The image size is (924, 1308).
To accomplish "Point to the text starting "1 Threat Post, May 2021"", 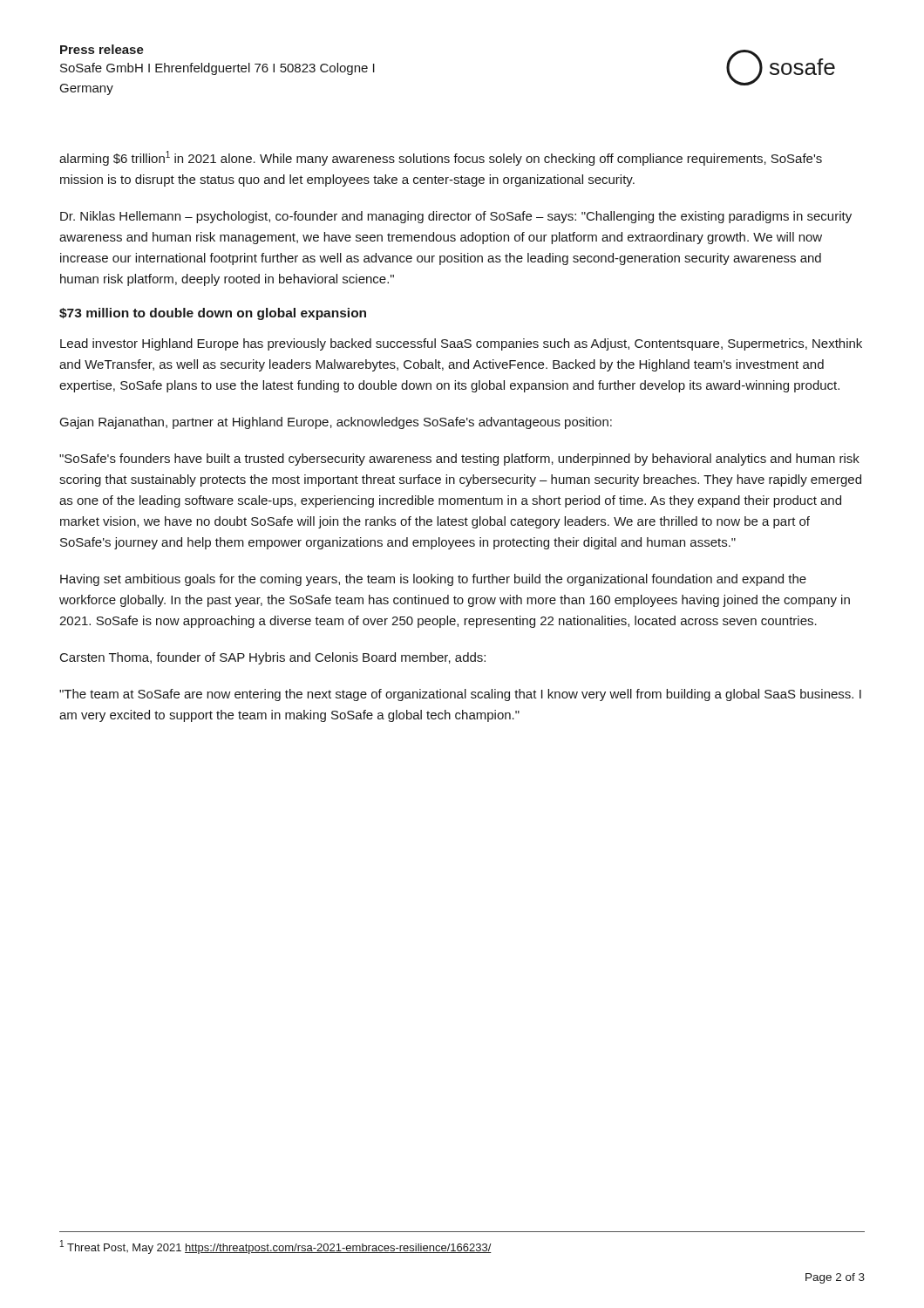I will (x=462, y=1247).
